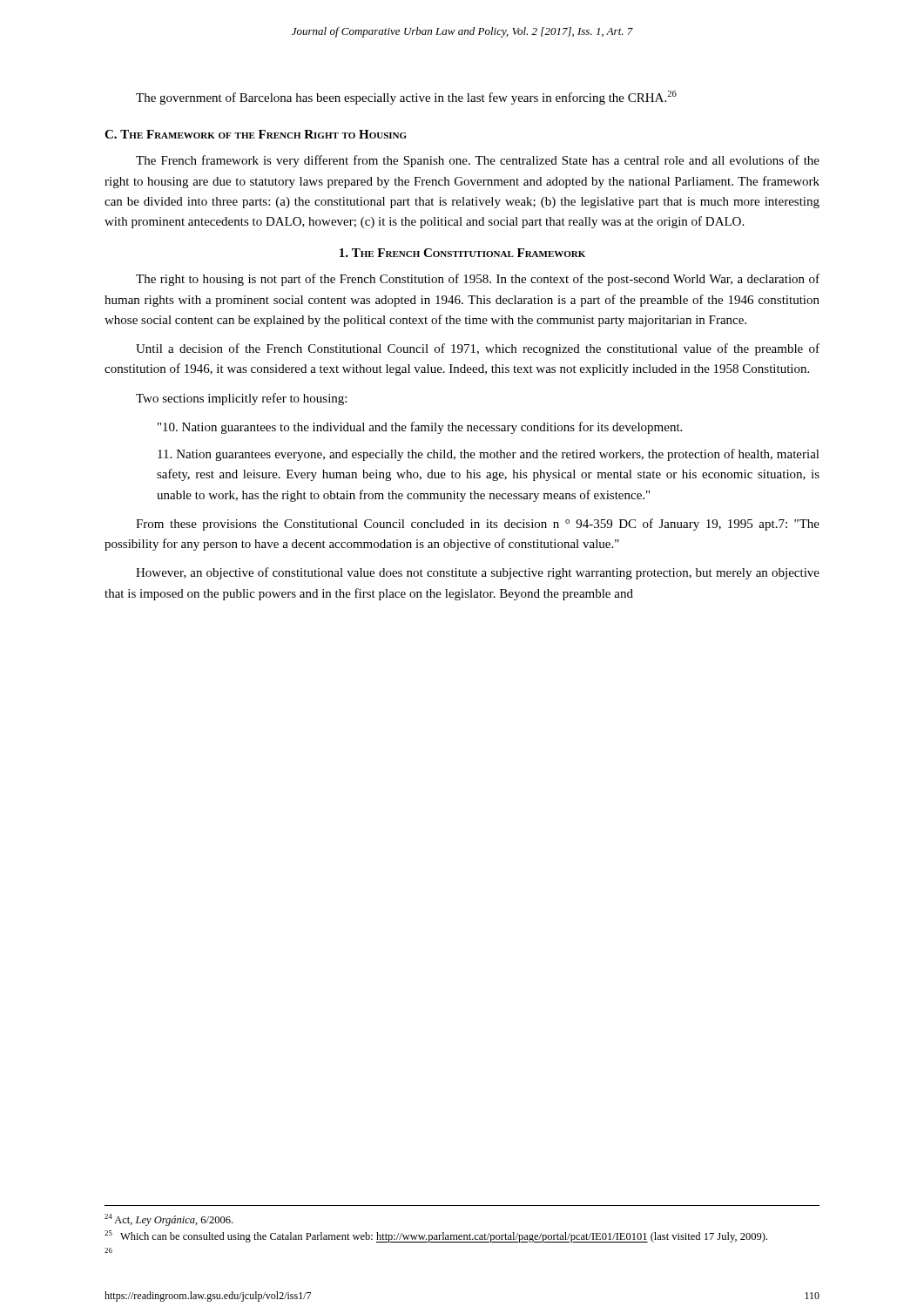
Task: Locate the passage starting "Two sections implicitly refer to housing:"
Action: (242, 398)
